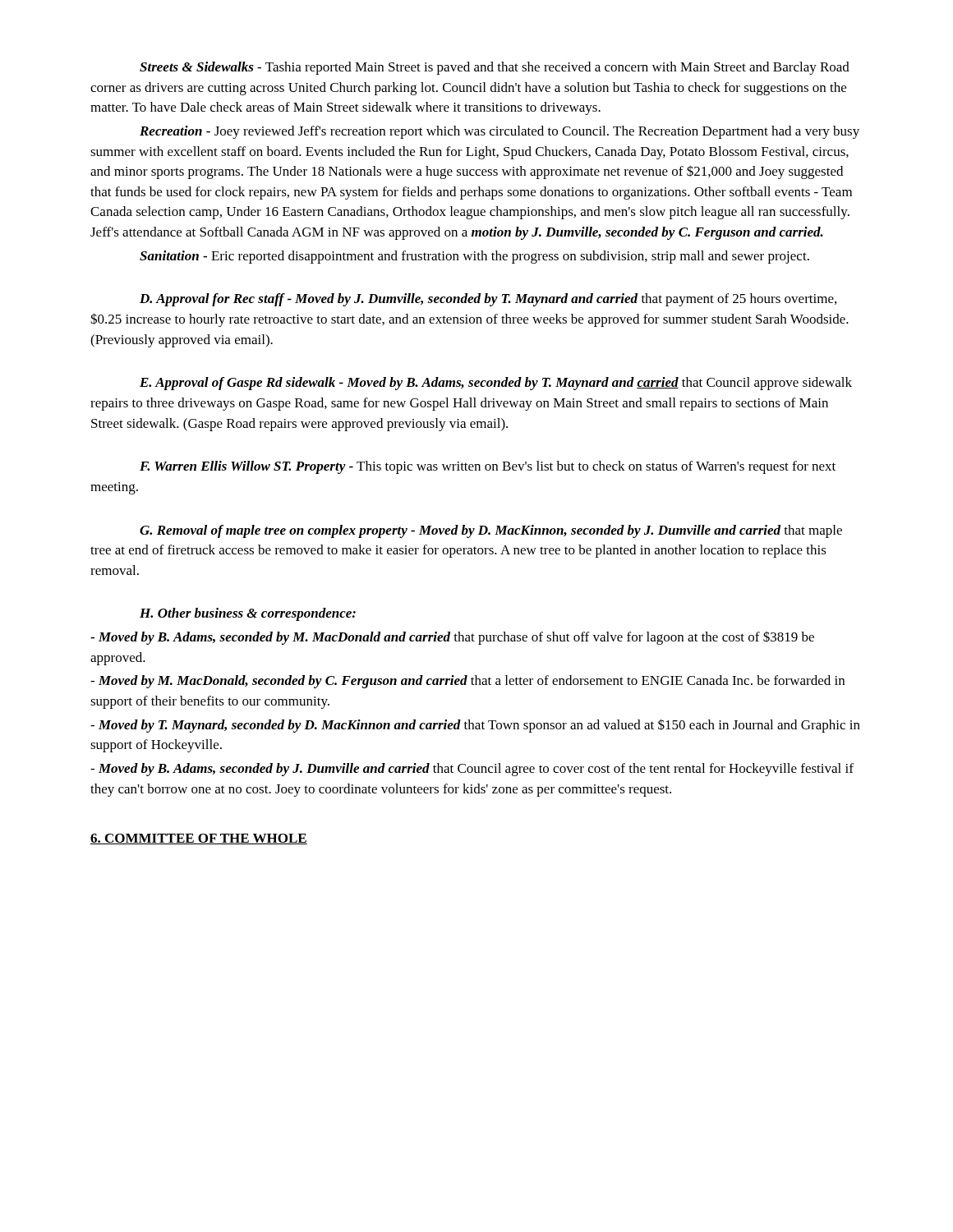Point to the element starting "Moved by B. Adams, seconded by M."
This screenshot has width=953, height=1232.
pyautogui.click(x=476, y=648)
